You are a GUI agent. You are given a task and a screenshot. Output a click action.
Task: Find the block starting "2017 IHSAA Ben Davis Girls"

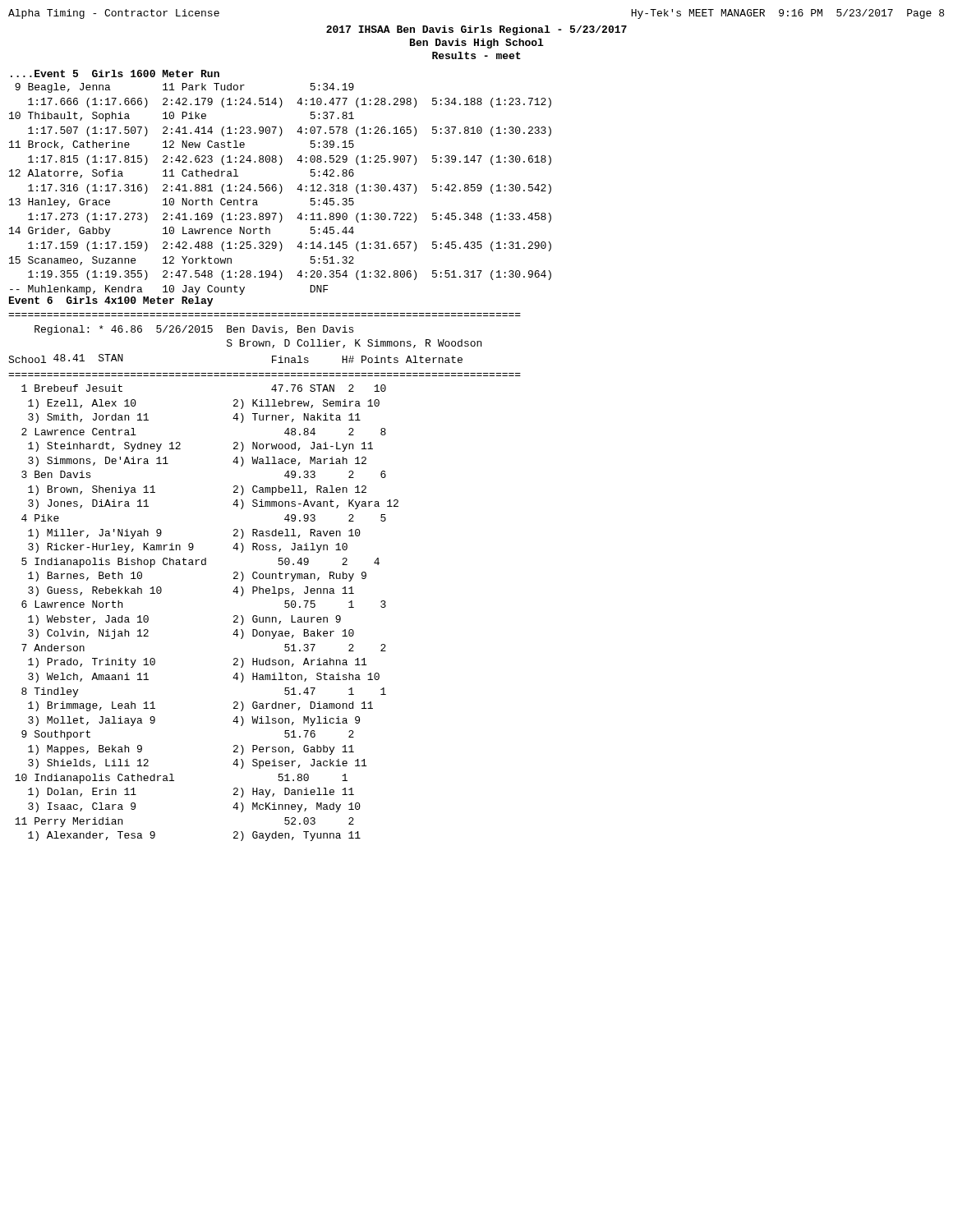point(476,30)
